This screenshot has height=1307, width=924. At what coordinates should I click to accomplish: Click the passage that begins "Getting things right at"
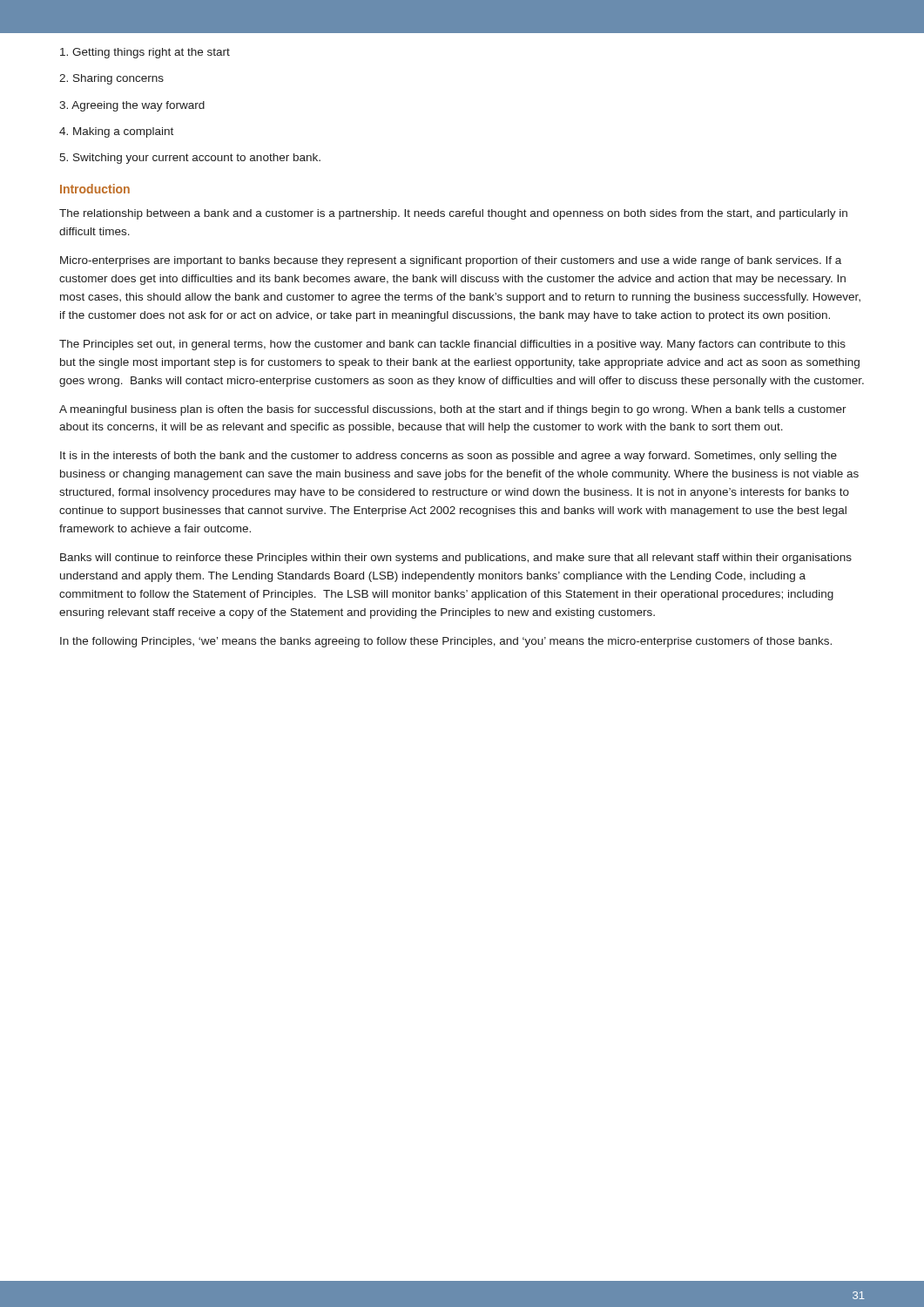(x=145, y=52)
